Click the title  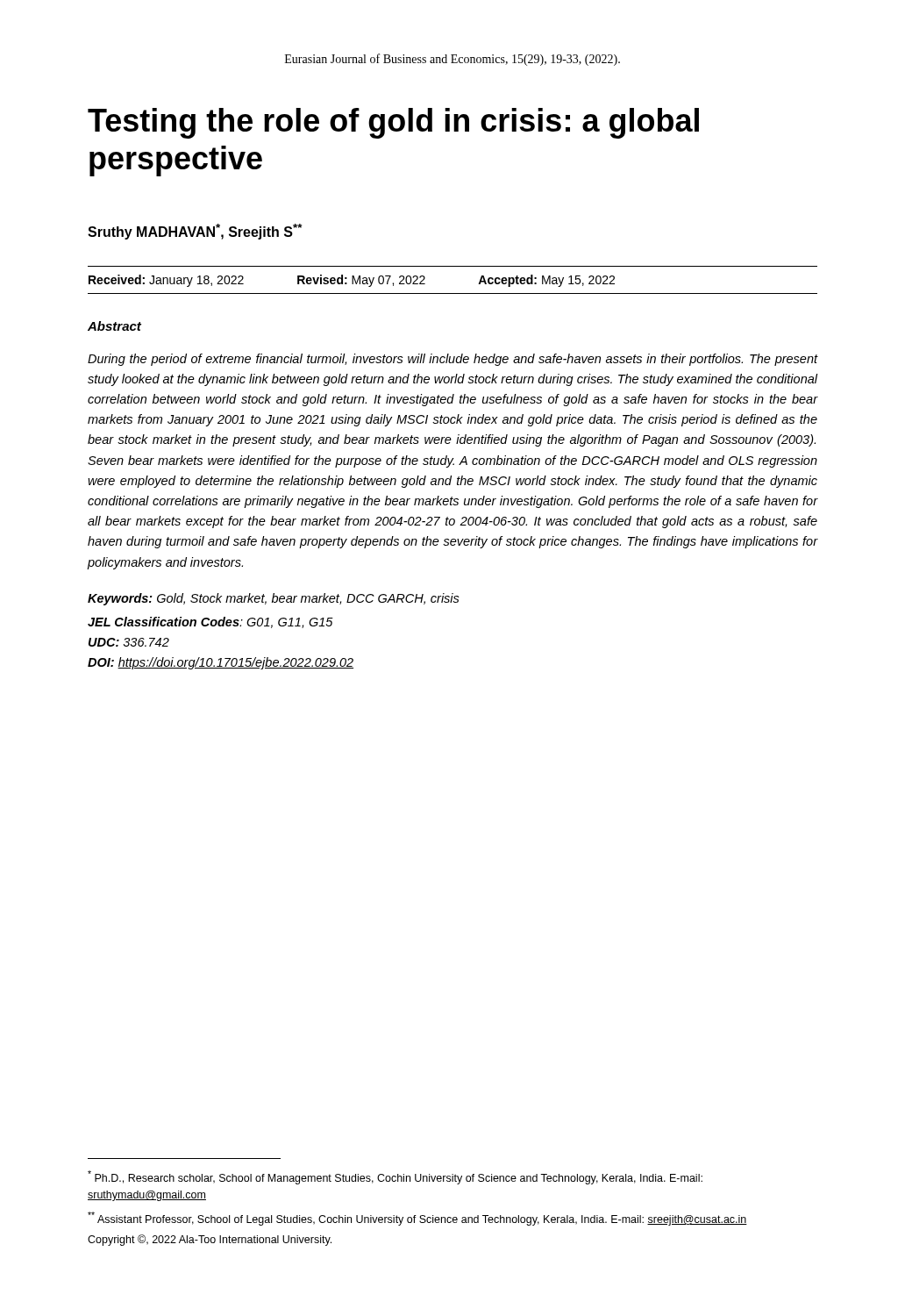click(452, 140)
